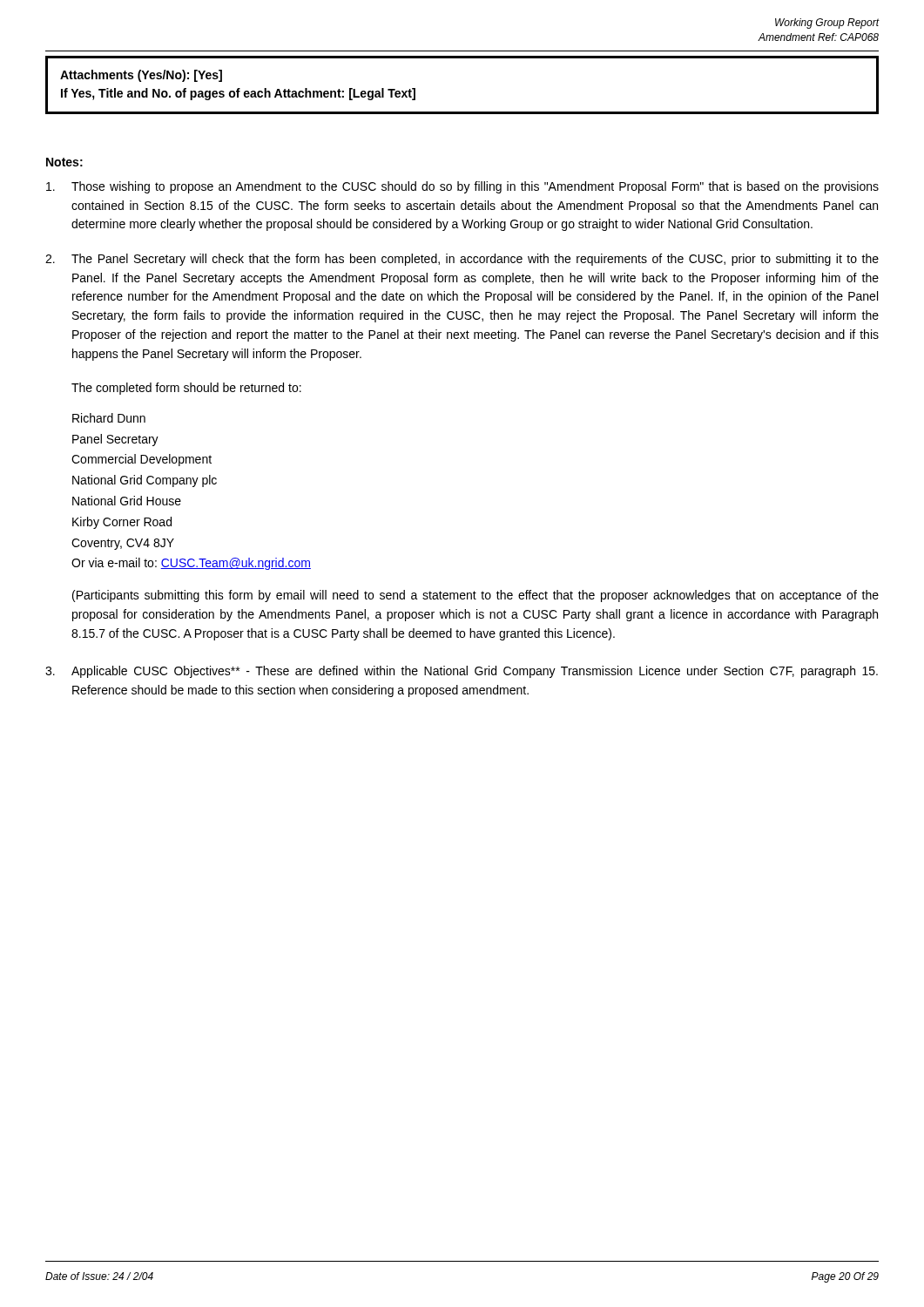Image resolution: width=924 pixels, height=1307 pixels.
Task: Locate the list item containing "Those wishing to propose an Amendment"
Action: click(462, 206)
